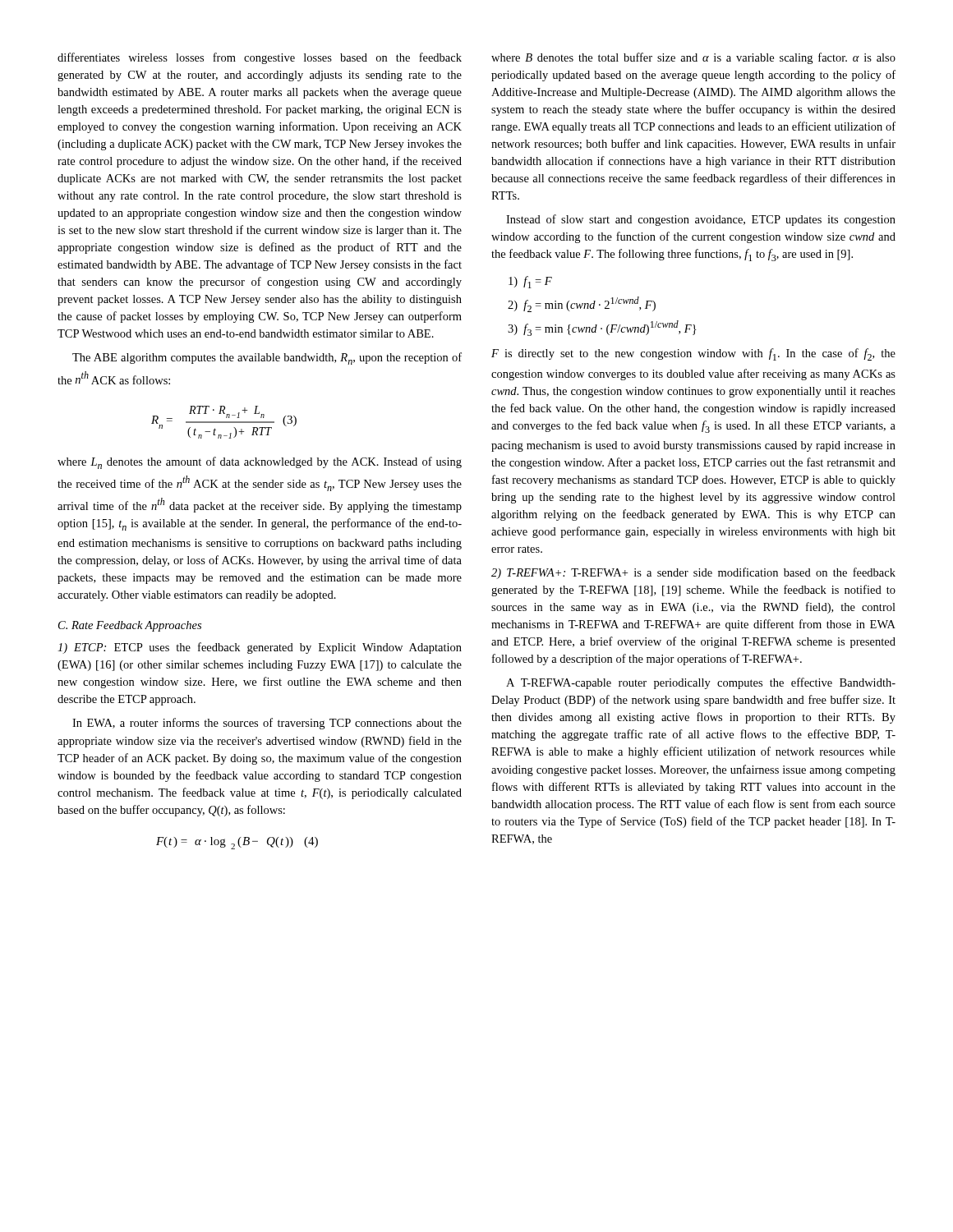Image resolution: width=953 pixels, height=1232 pixels.
Task: Find the list item with the text "1) f1 ="
Action: pyautogui.click(x=530, y=282)
